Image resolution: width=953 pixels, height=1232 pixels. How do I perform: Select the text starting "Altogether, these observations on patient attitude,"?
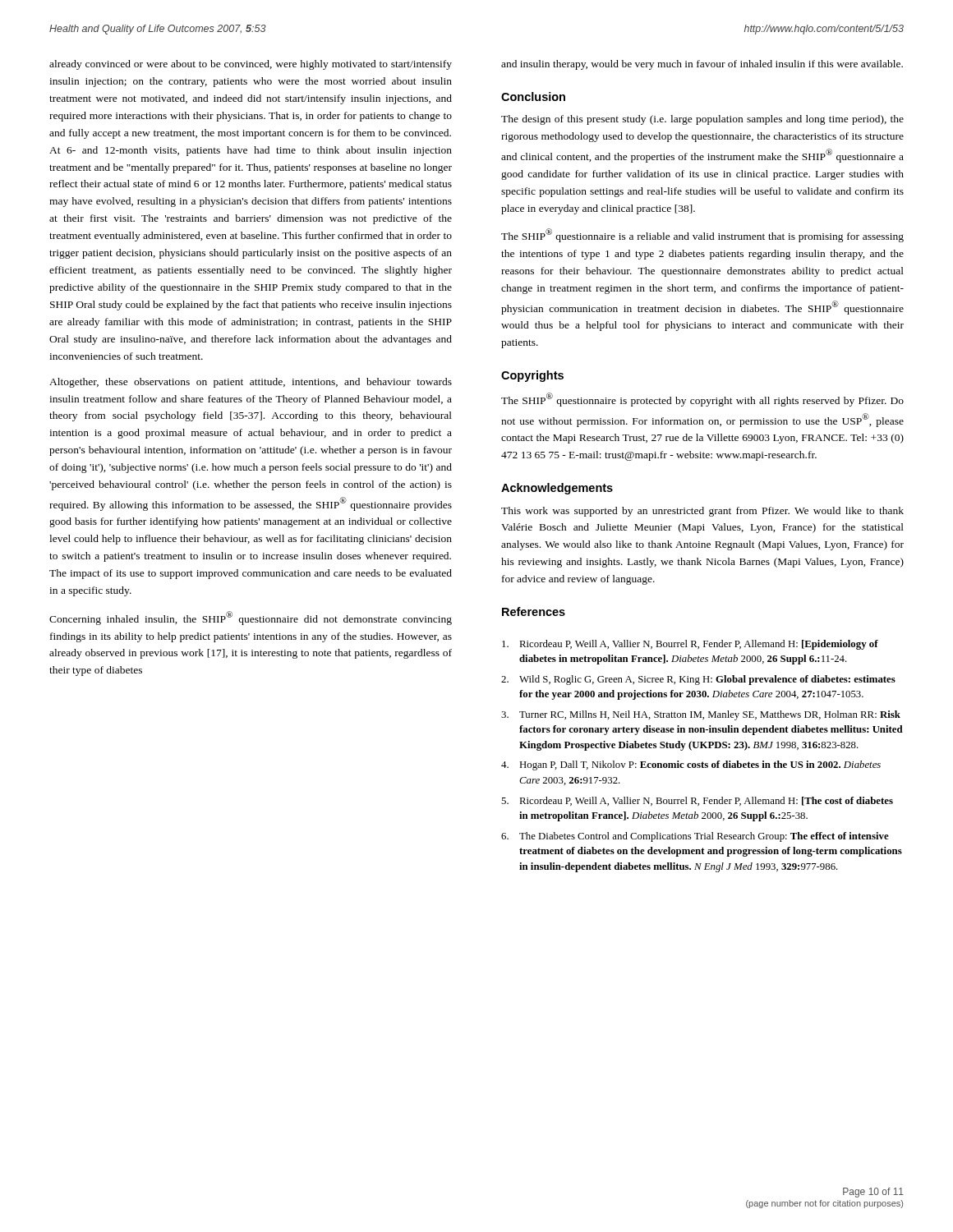pos(251,487)
